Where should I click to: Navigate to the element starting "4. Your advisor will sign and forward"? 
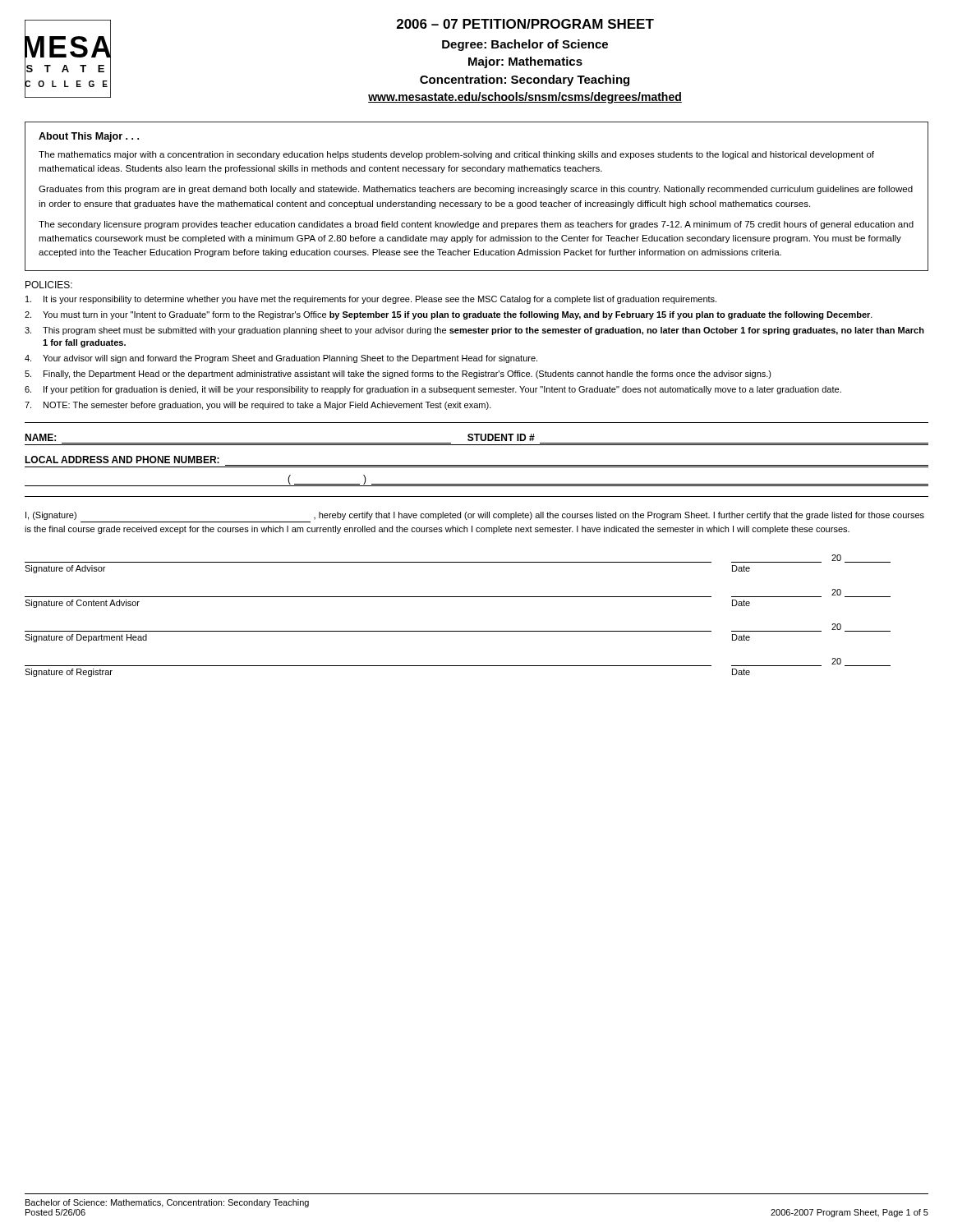tap(281, 359)
